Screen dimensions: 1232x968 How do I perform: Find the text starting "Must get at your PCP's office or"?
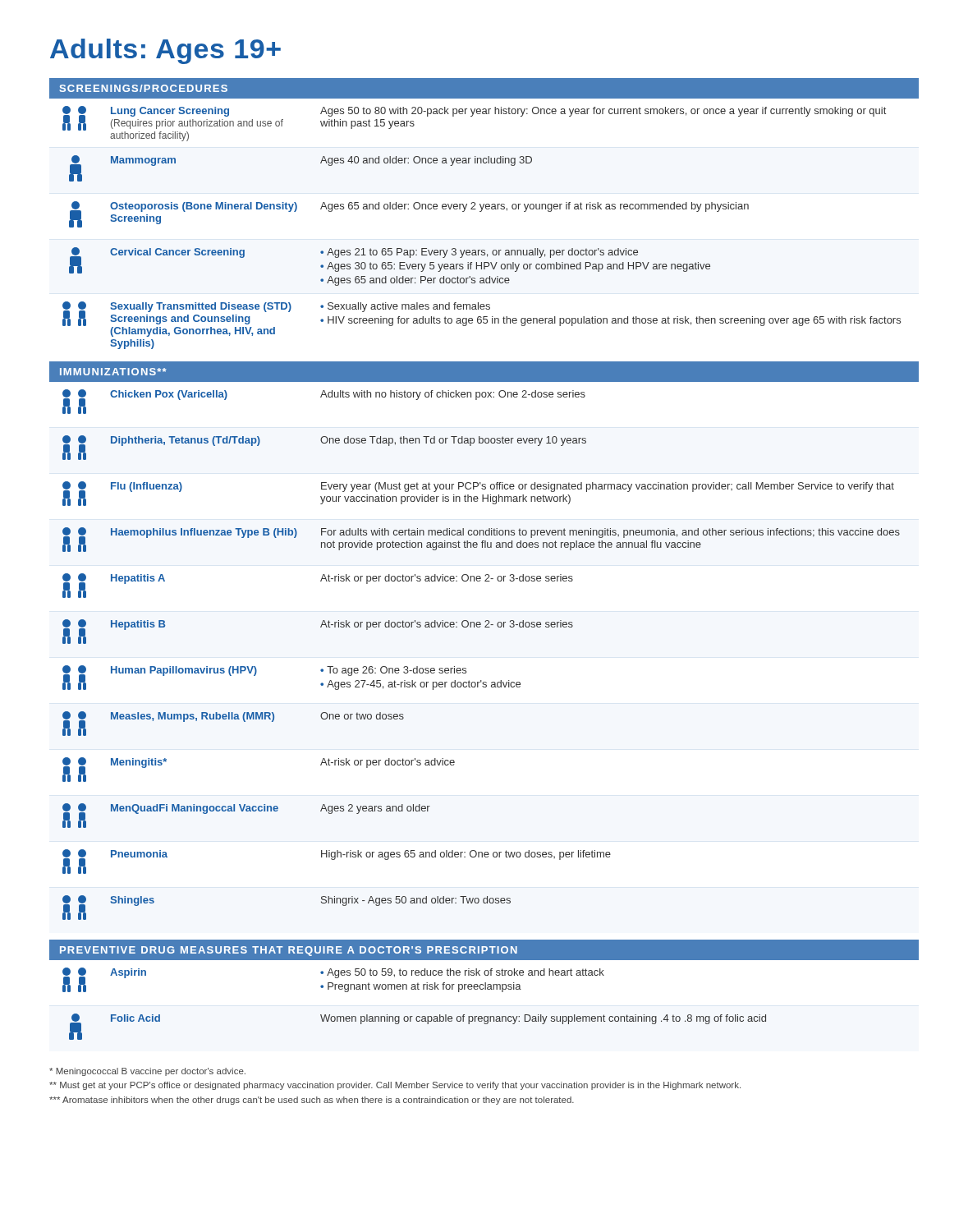pyautogui.click(x=395, y=1085)
